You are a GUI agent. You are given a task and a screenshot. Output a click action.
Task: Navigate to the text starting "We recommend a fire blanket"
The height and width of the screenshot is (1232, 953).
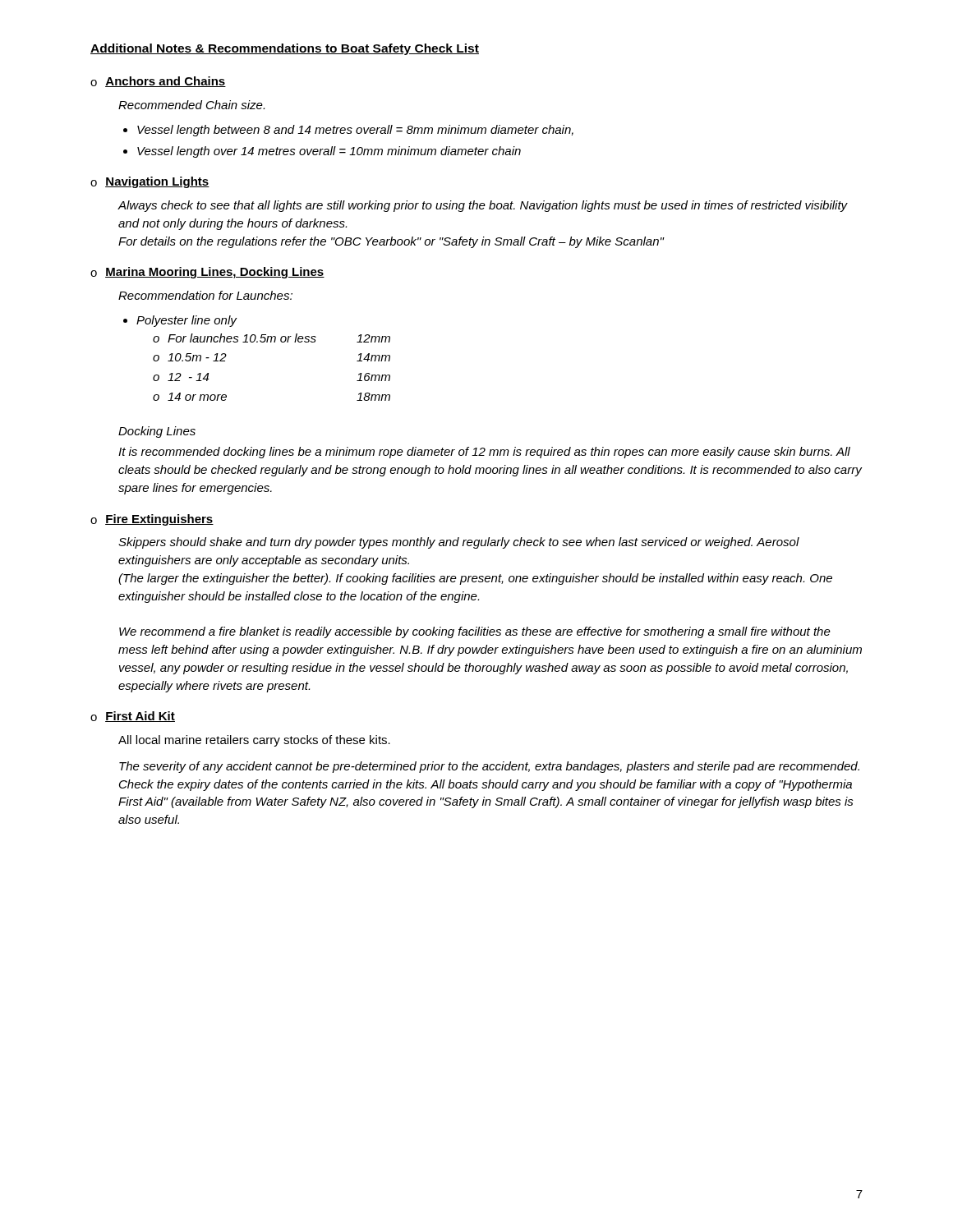(490, 658)
